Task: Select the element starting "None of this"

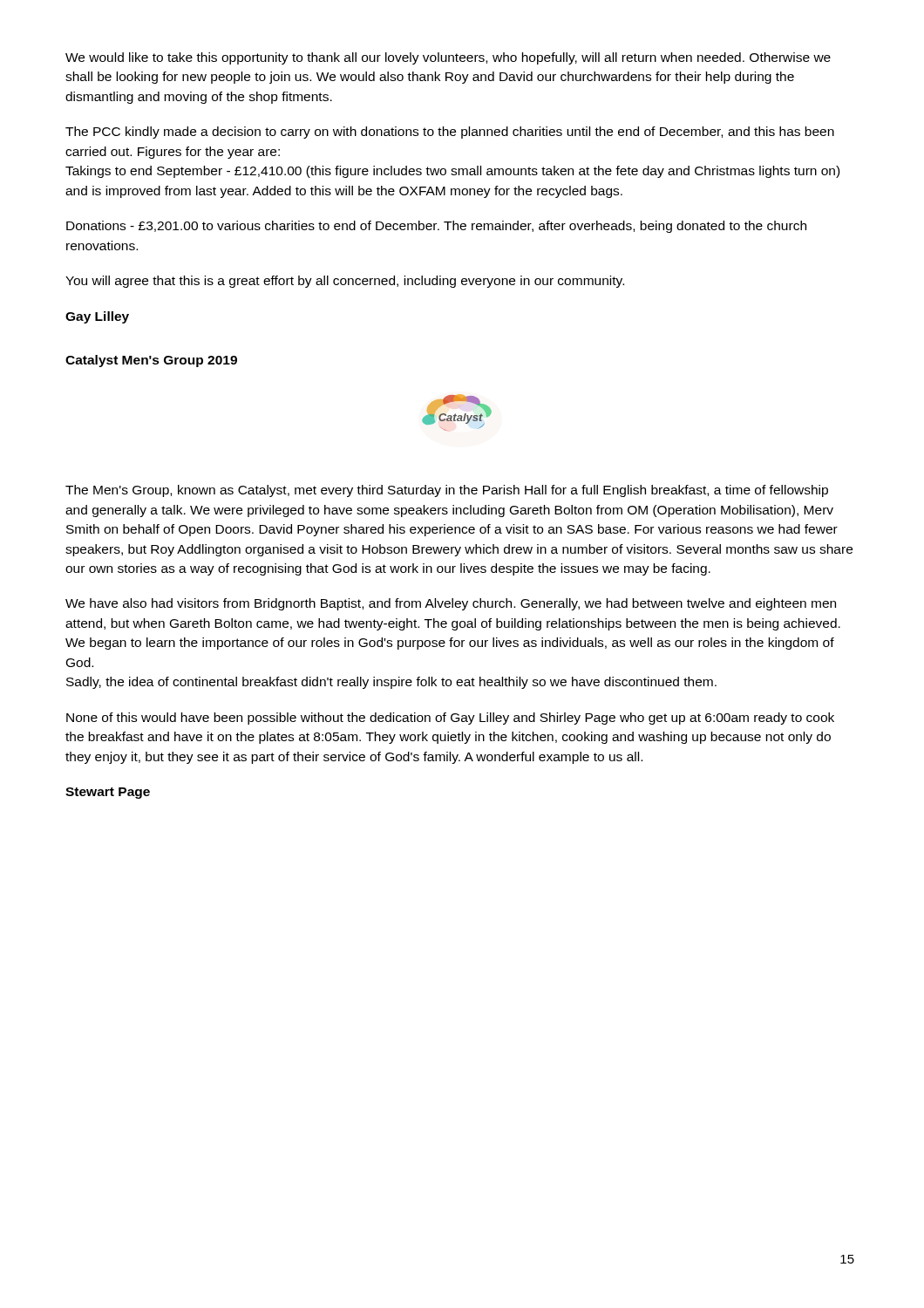Action: (x=450, y=737)
